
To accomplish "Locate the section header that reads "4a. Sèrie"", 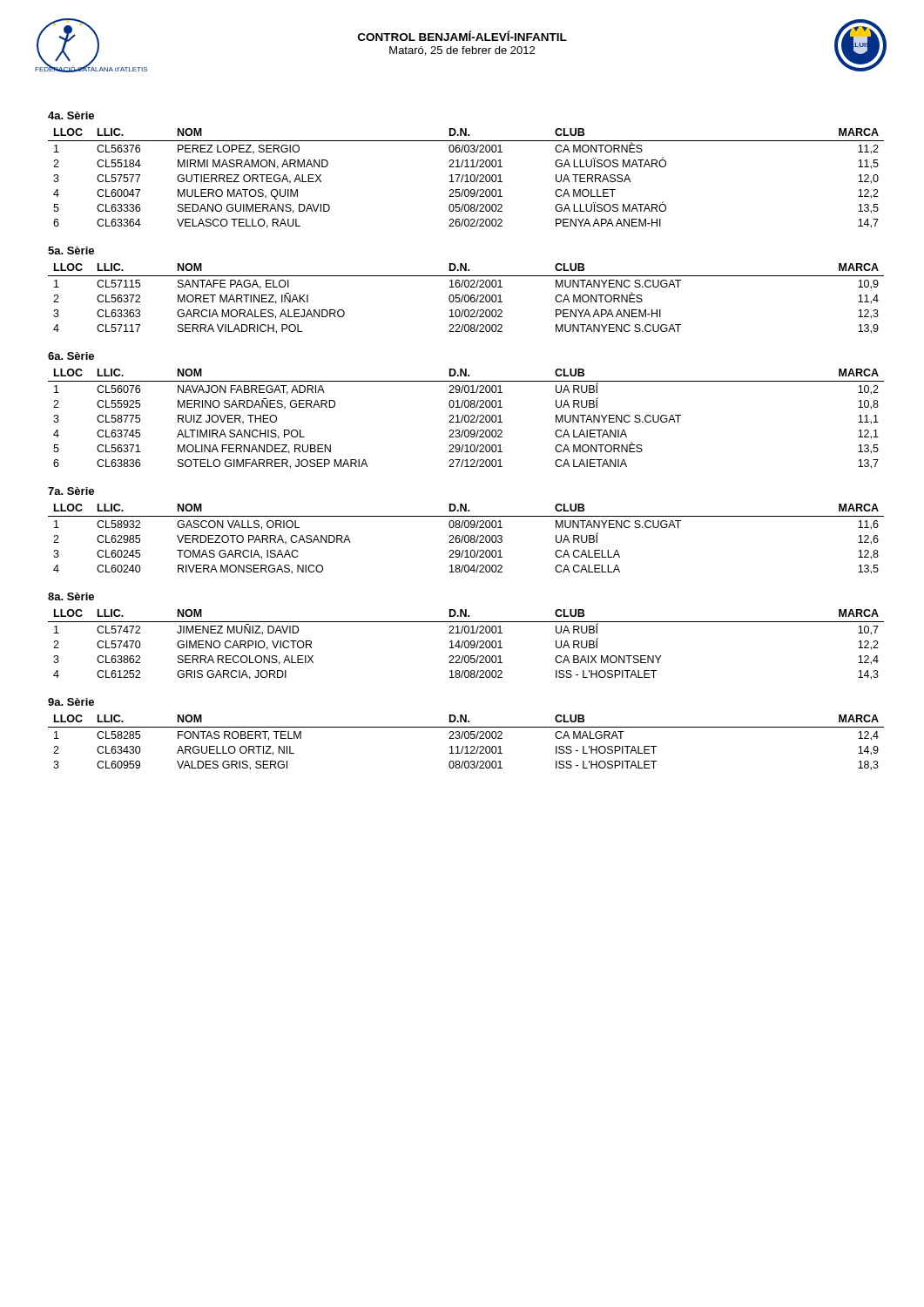I will point(71,115).
